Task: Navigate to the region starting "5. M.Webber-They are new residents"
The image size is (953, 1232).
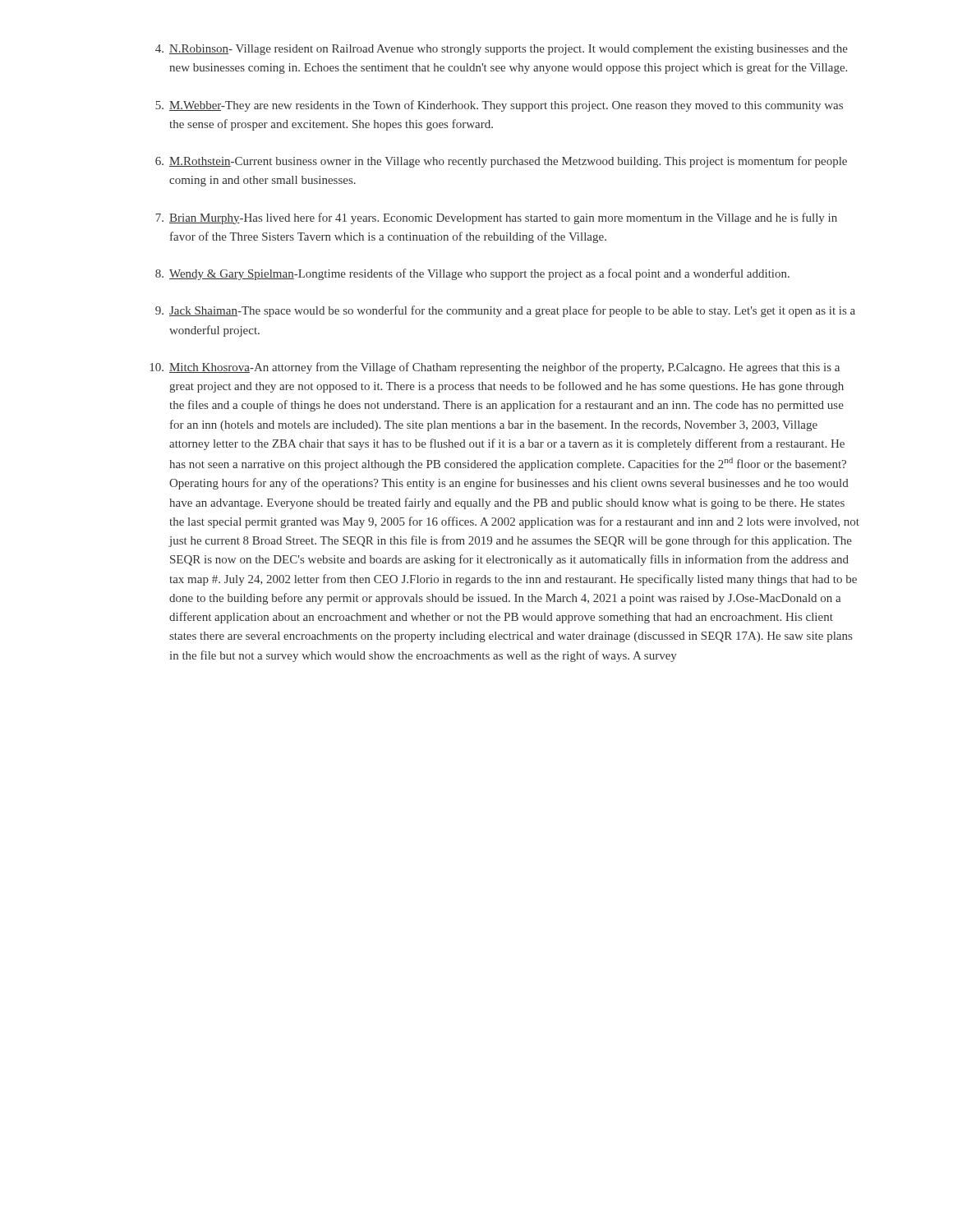Action: click(491, 115)
